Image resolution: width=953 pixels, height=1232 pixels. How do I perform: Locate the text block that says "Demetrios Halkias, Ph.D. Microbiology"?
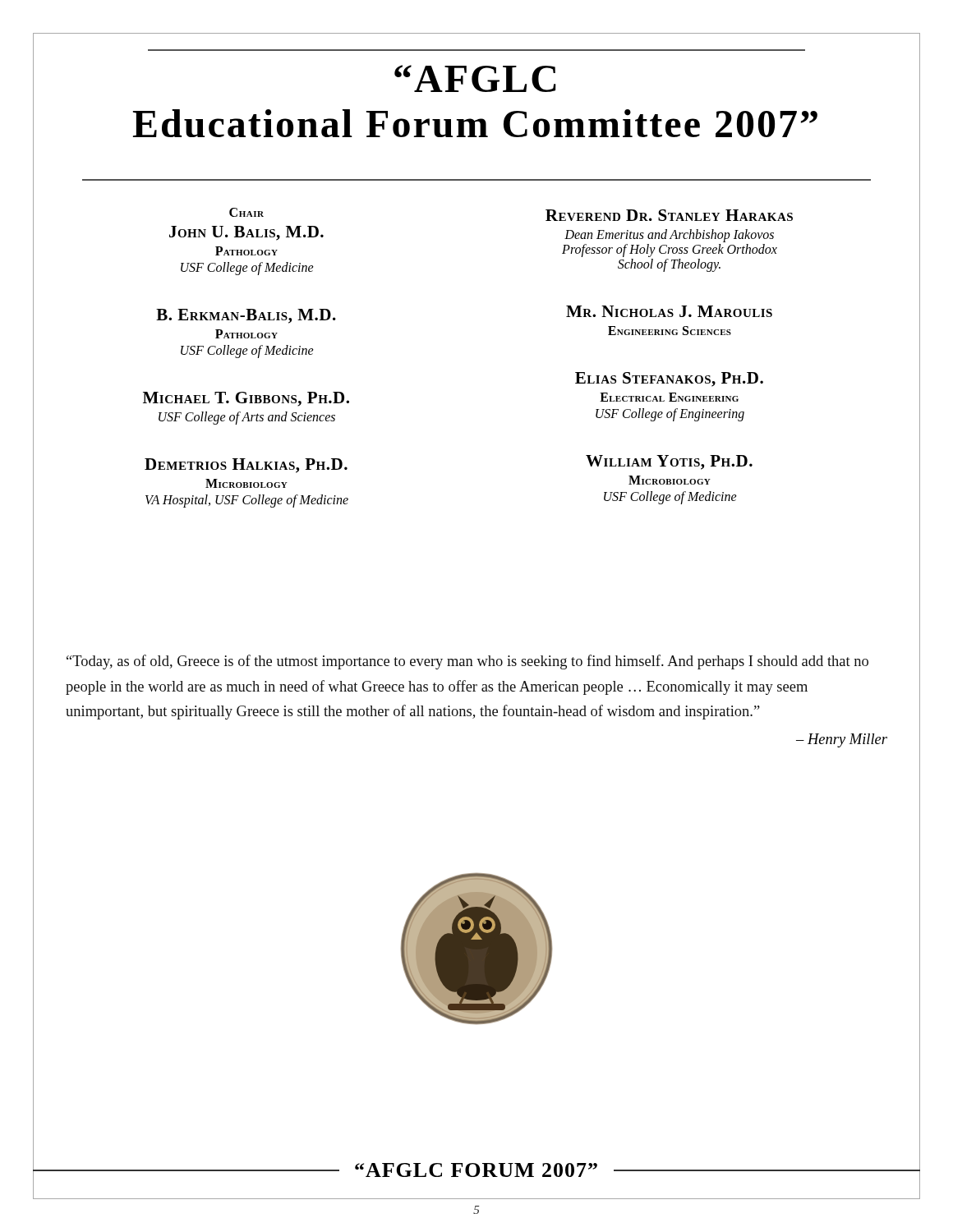(x=246, y=481)
